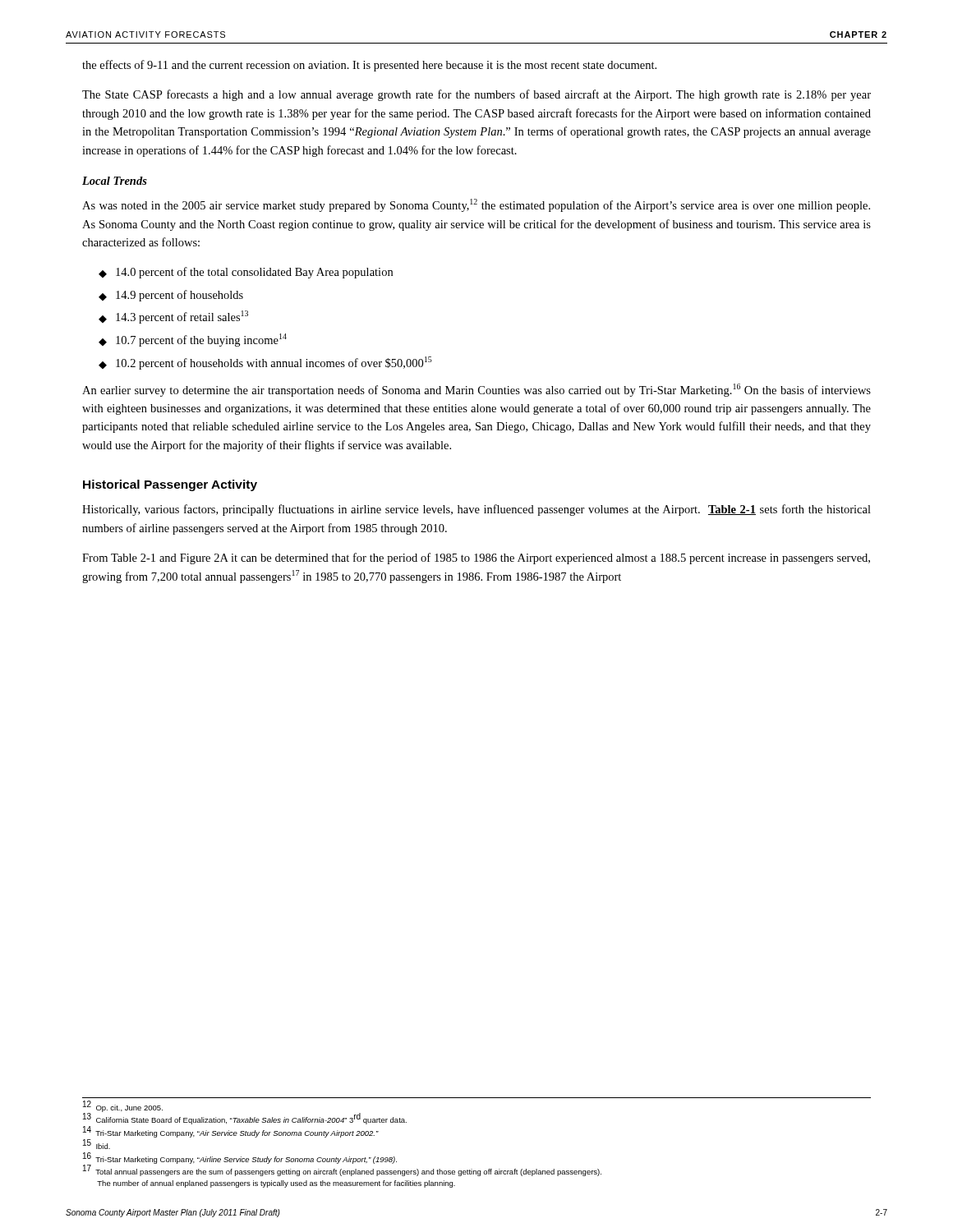This screenshot has width=953, height=1232.
Task: Navigate to the text block starting "◆ 14.3 percent of retail"
Action: pyautogui.click(x=174, y=318)
